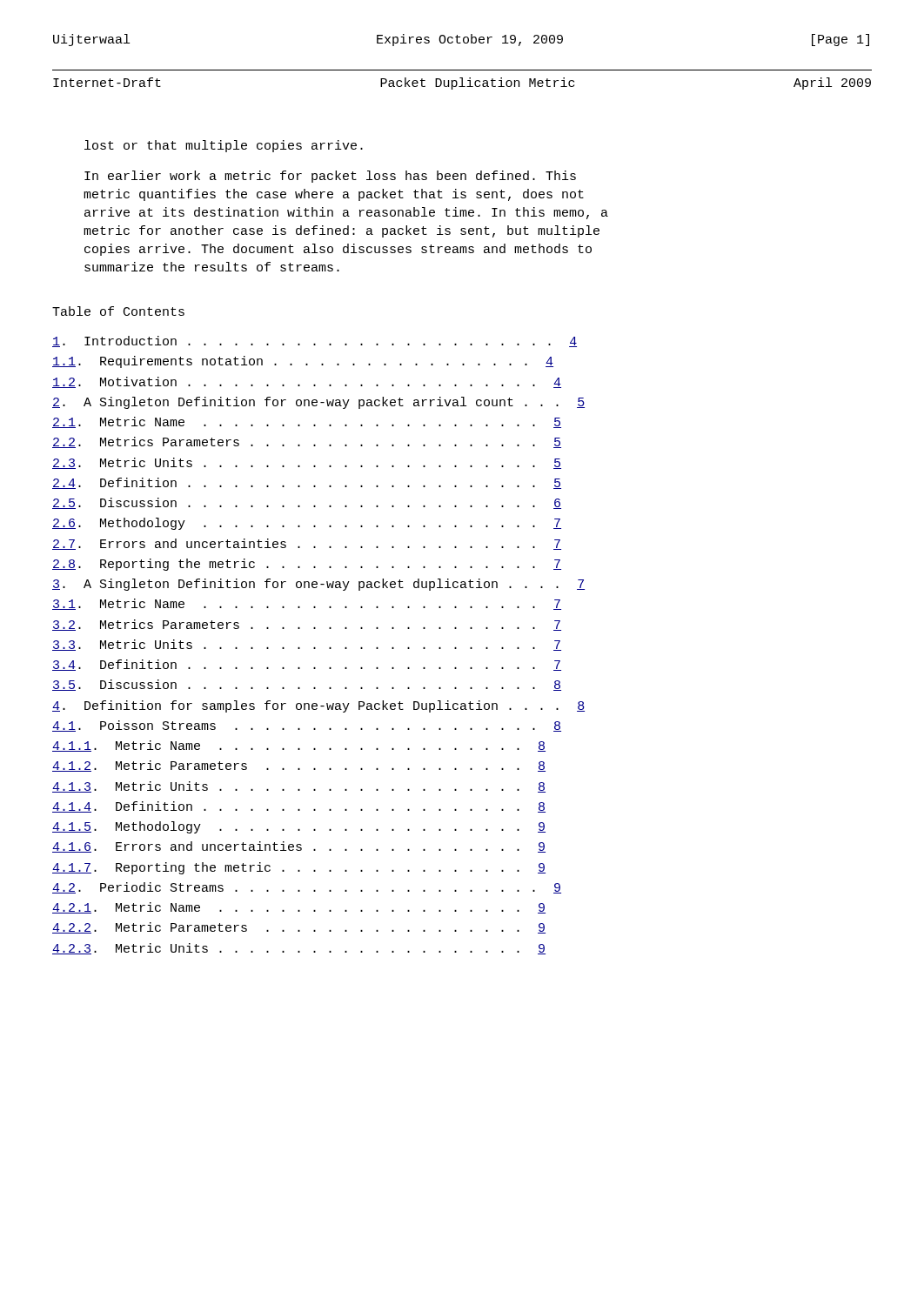This screenshot has width=924, height=1305.
Task: Locate the list item with the text "3.3. Metric Units . . . . ."
Action: 307,646
